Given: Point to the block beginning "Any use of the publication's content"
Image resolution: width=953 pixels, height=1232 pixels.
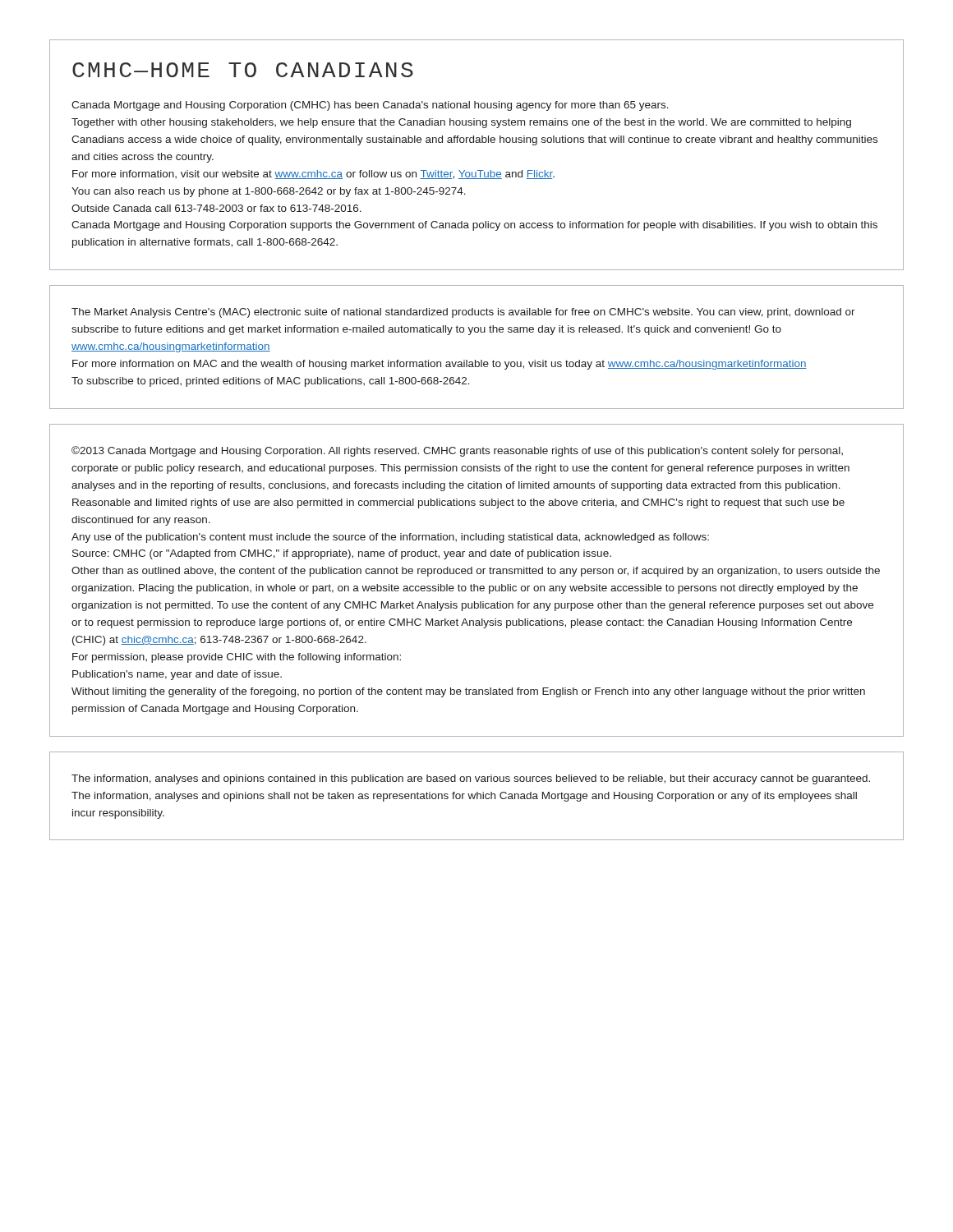Looking at the screenshot, I should point(476,537).
